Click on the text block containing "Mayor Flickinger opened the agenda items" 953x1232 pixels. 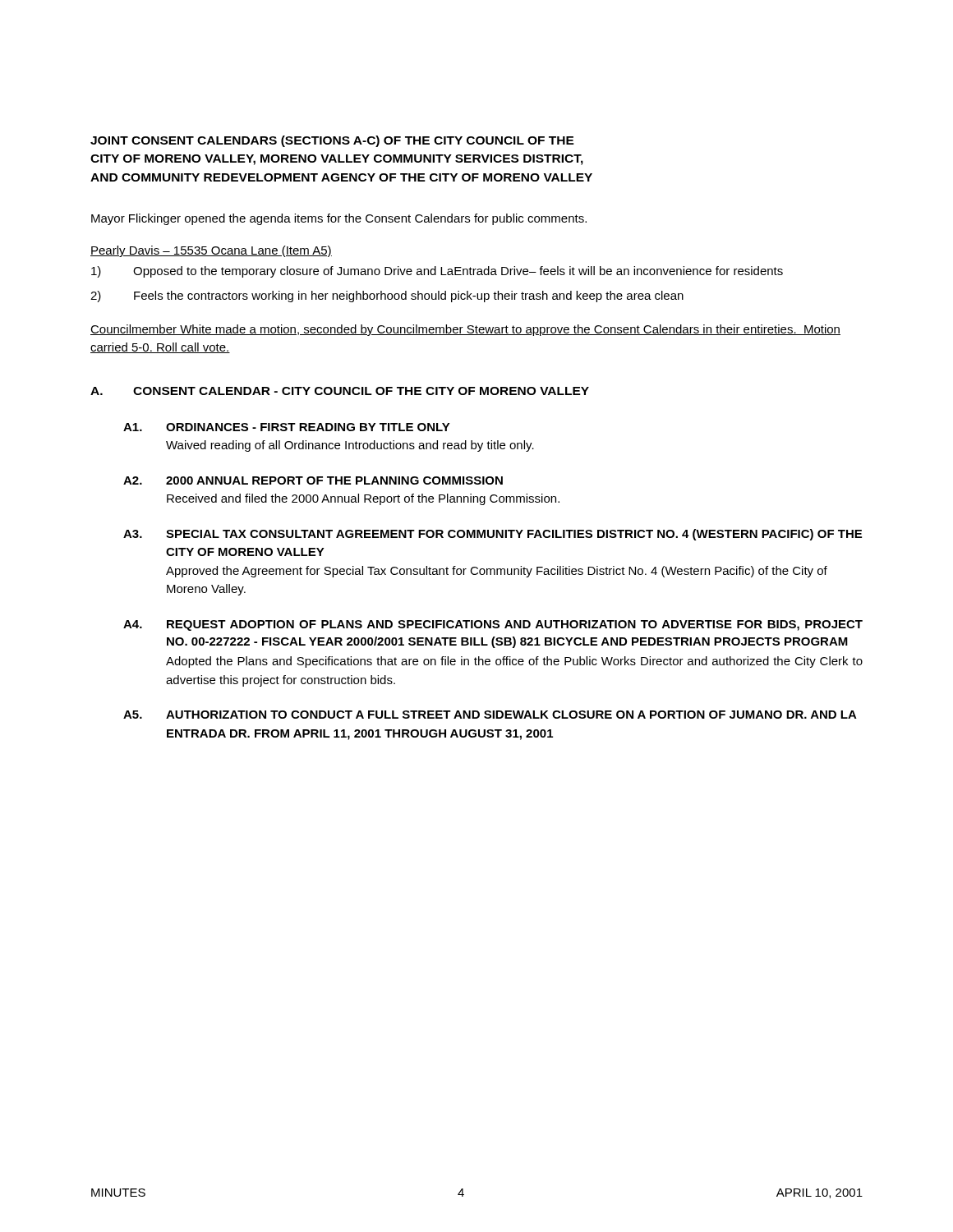point(339,218)
